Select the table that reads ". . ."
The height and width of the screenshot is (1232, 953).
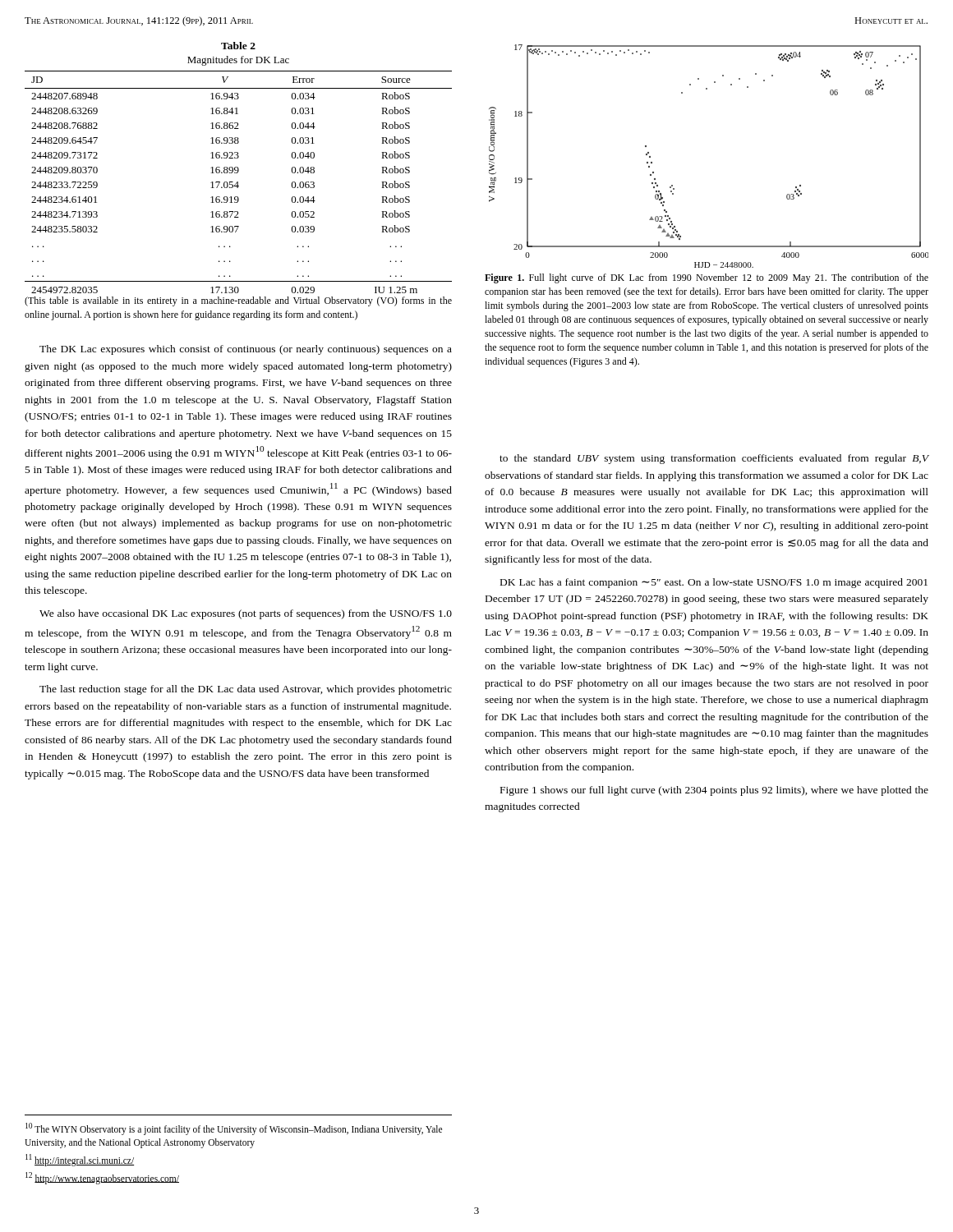[238, 169]
